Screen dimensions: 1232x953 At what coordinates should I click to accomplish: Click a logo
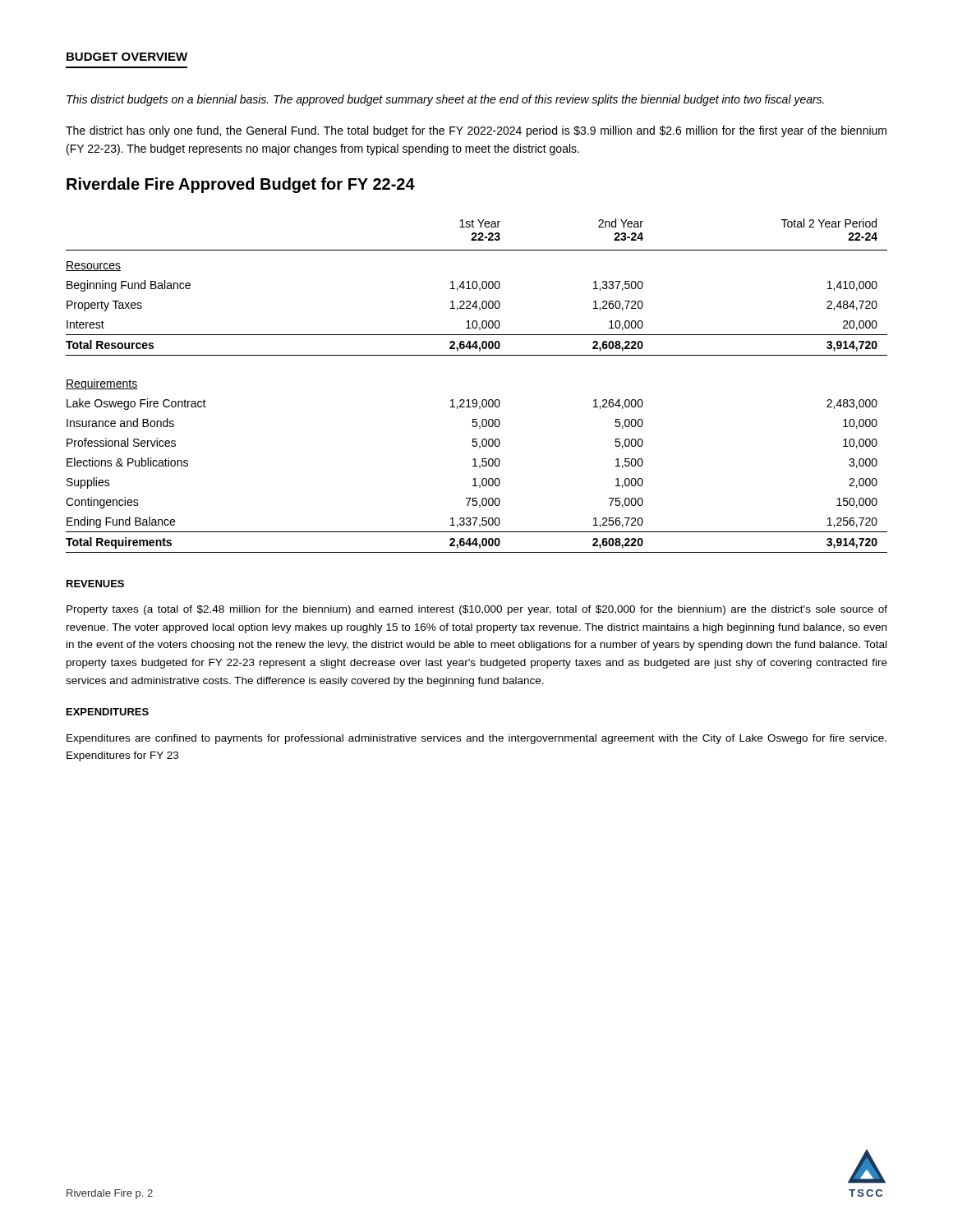(x=867, y=1173)
